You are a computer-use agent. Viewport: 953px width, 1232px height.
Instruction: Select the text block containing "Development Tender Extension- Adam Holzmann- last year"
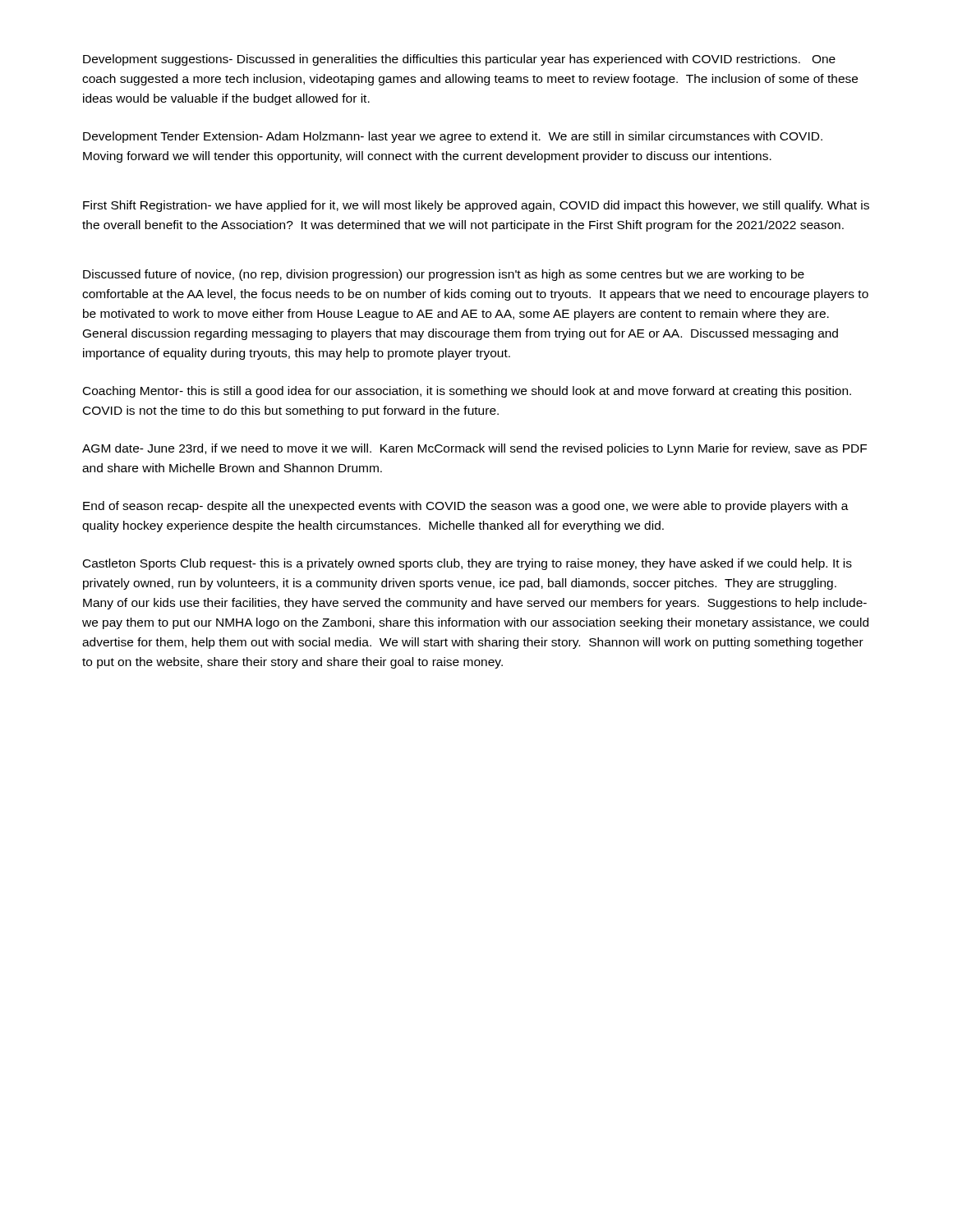tap(455, 146)
